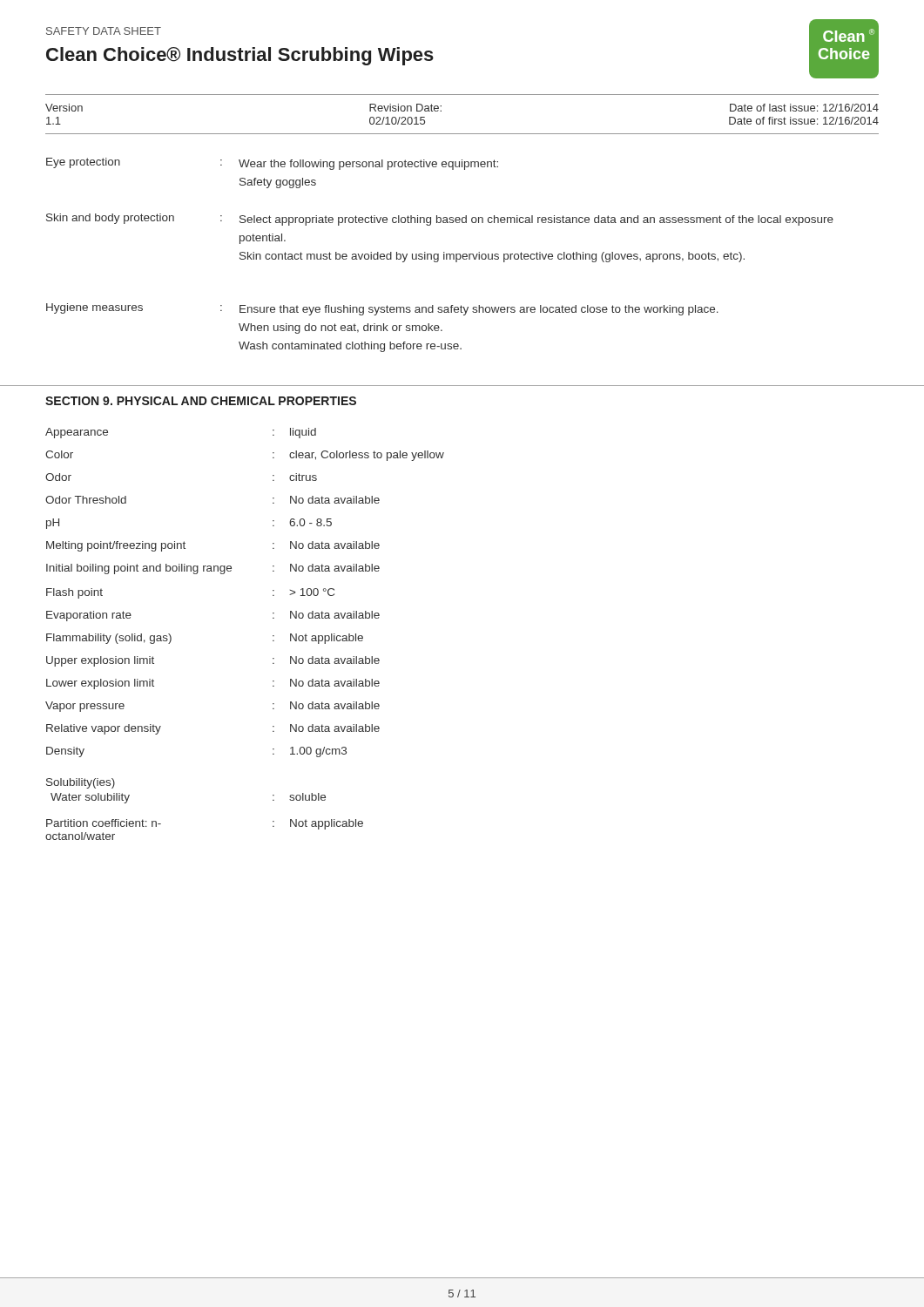
Task: Where does it say "Partition coefficient: n-octanol/water : Not applicable"?
Action: 98,824
